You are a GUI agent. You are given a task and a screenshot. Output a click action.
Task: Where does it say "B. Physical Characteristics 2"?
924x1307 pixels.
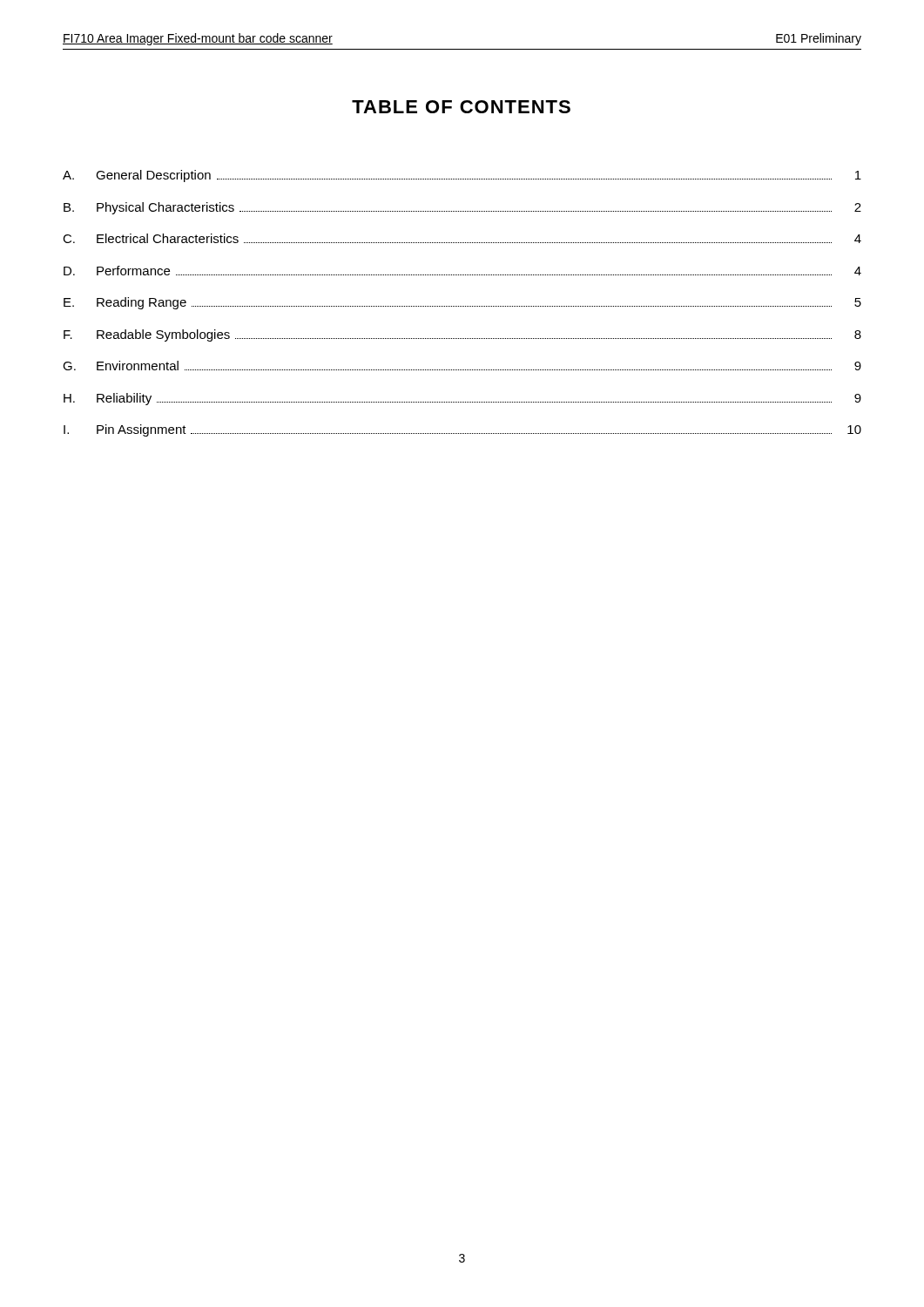click(462, 207)
